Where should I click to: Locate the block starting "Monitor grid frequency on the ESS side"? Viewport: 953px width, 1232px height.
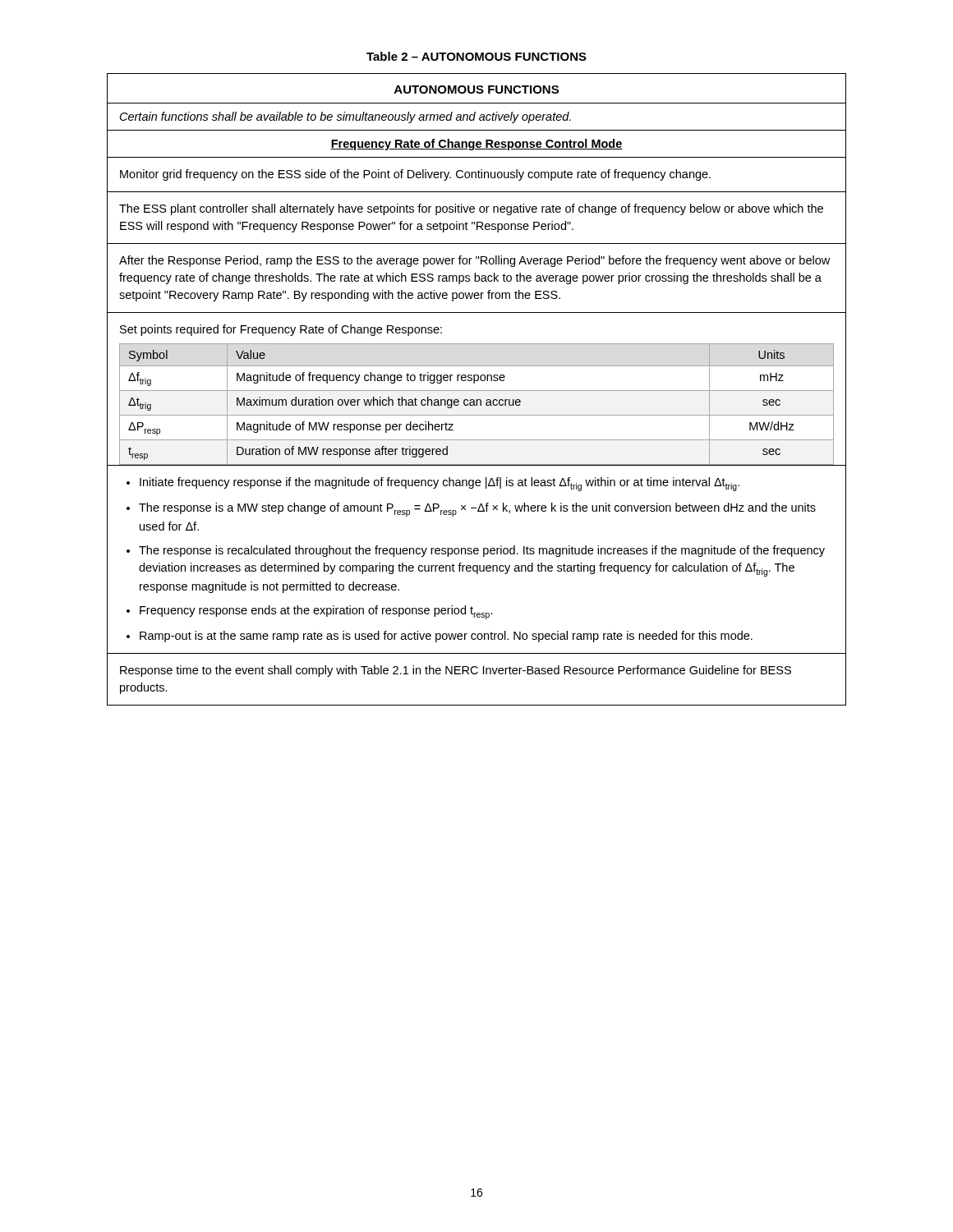coord(415,174)
